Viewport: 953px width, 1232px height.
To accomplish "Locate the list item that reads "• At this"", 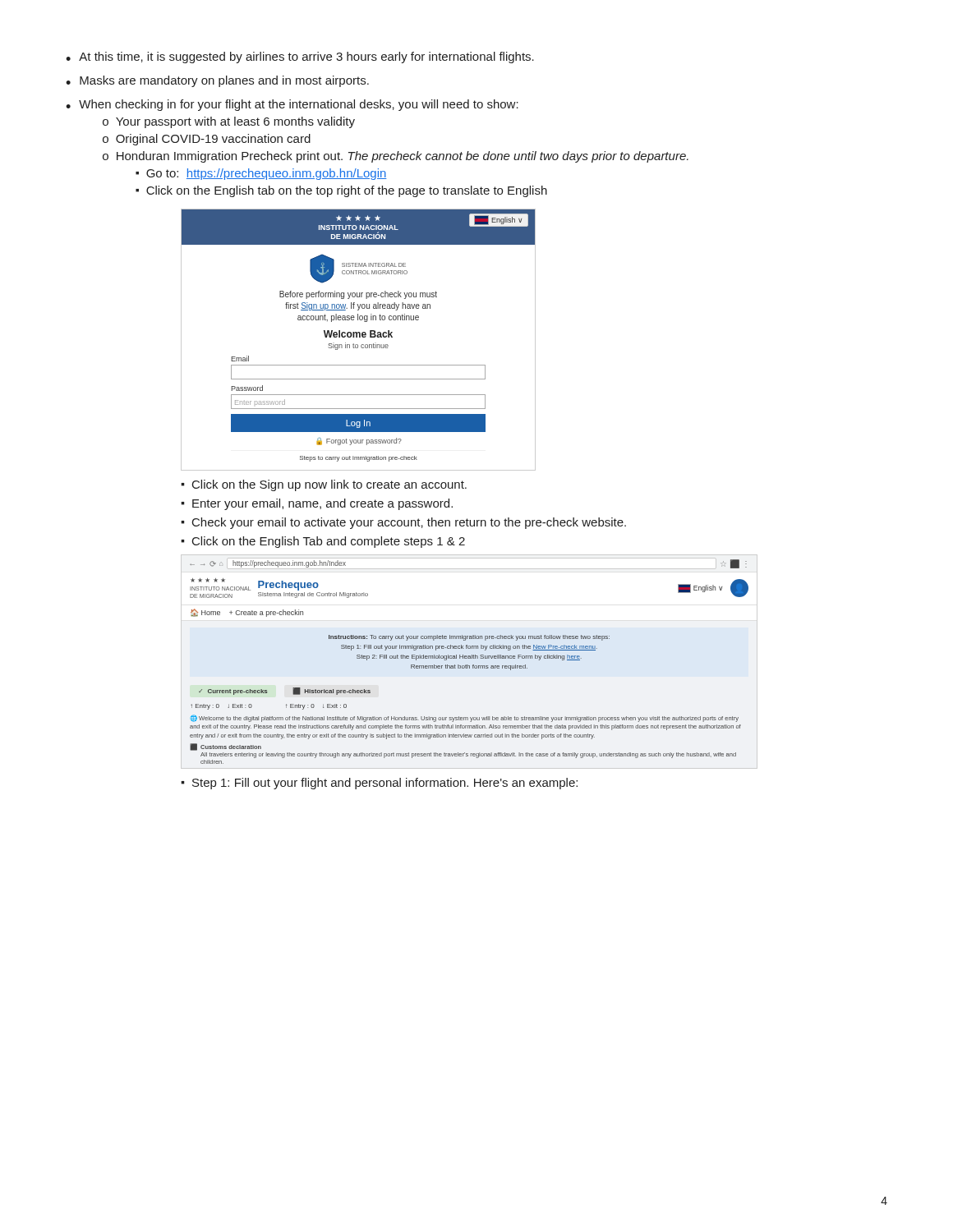I will (x=300, y=58).
